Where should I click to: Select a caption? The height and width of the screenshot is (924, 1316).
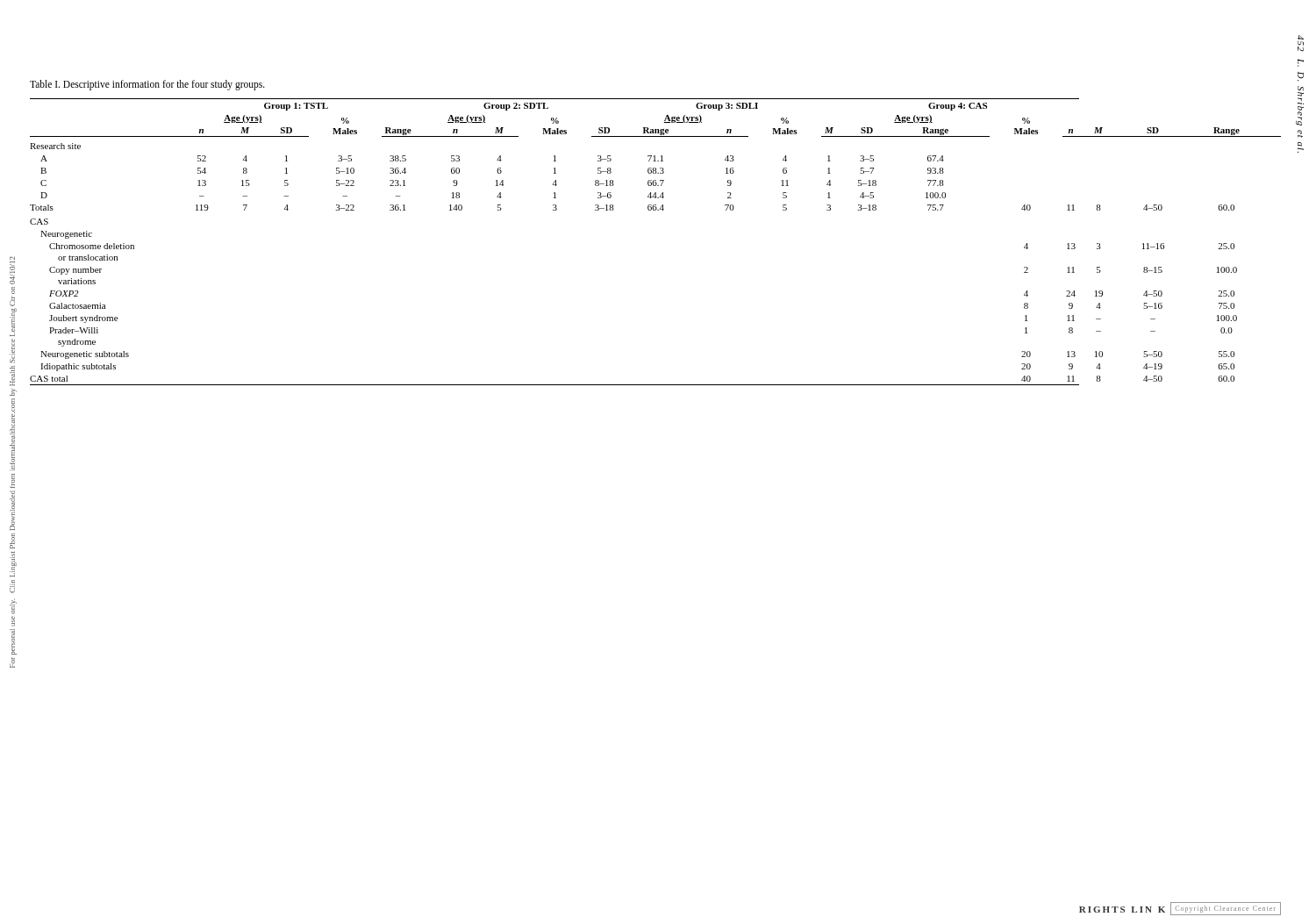(x=147, y=84)
